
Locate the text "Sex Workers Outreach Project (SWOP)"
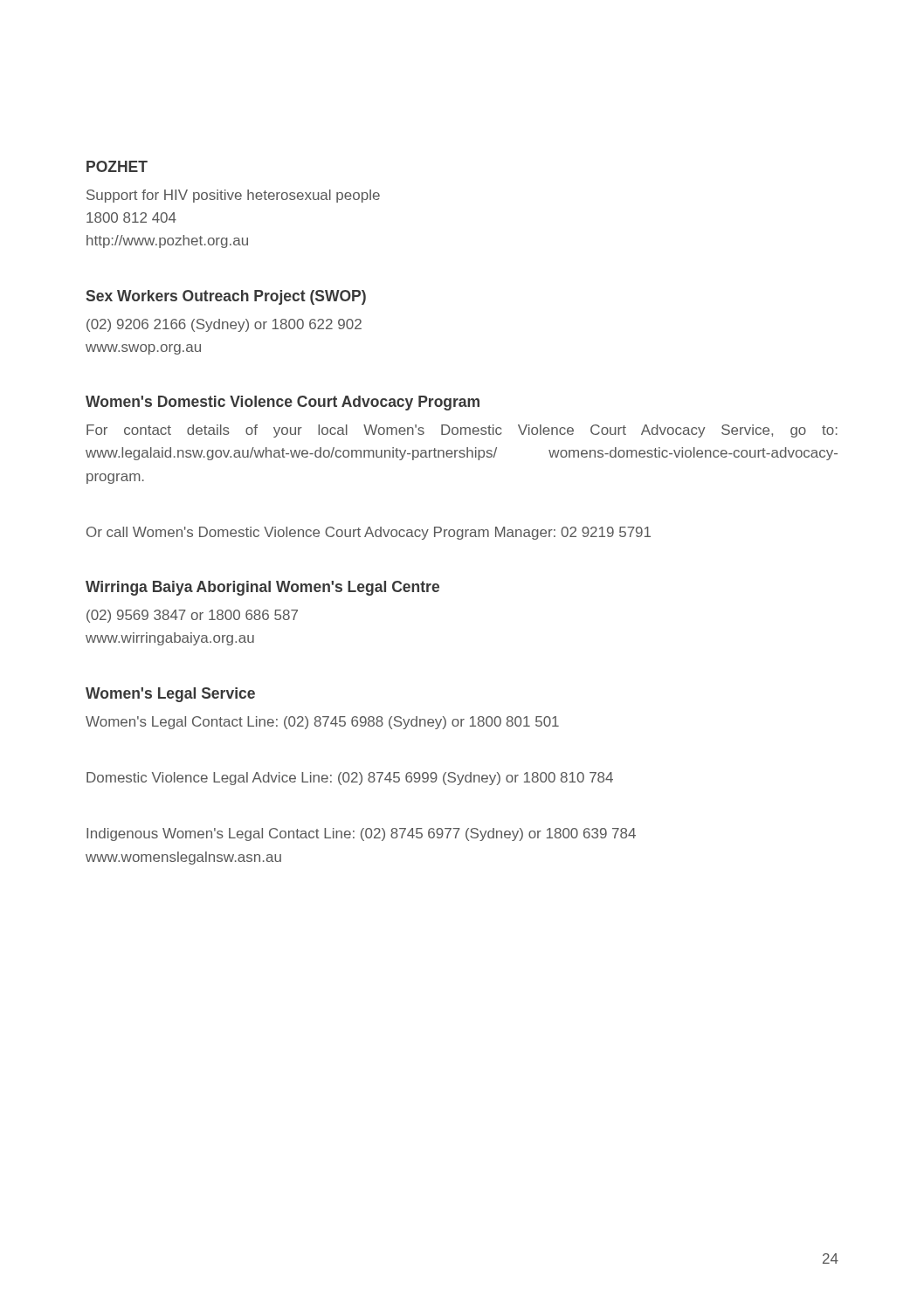pyautogui.click(x=226, y=297)
